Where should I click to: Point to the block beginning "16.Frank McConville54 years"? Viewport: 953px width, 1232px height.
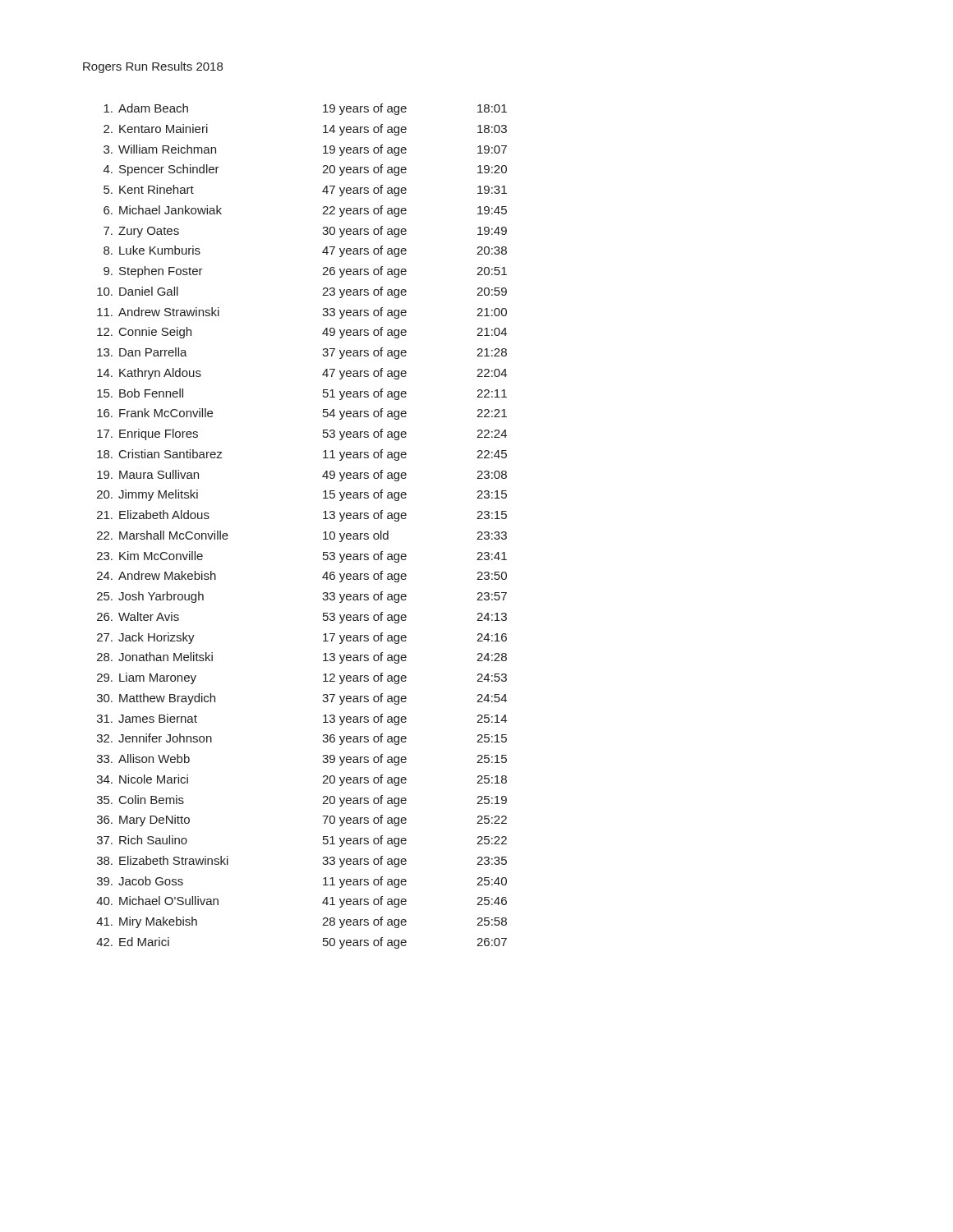point(157,414)
